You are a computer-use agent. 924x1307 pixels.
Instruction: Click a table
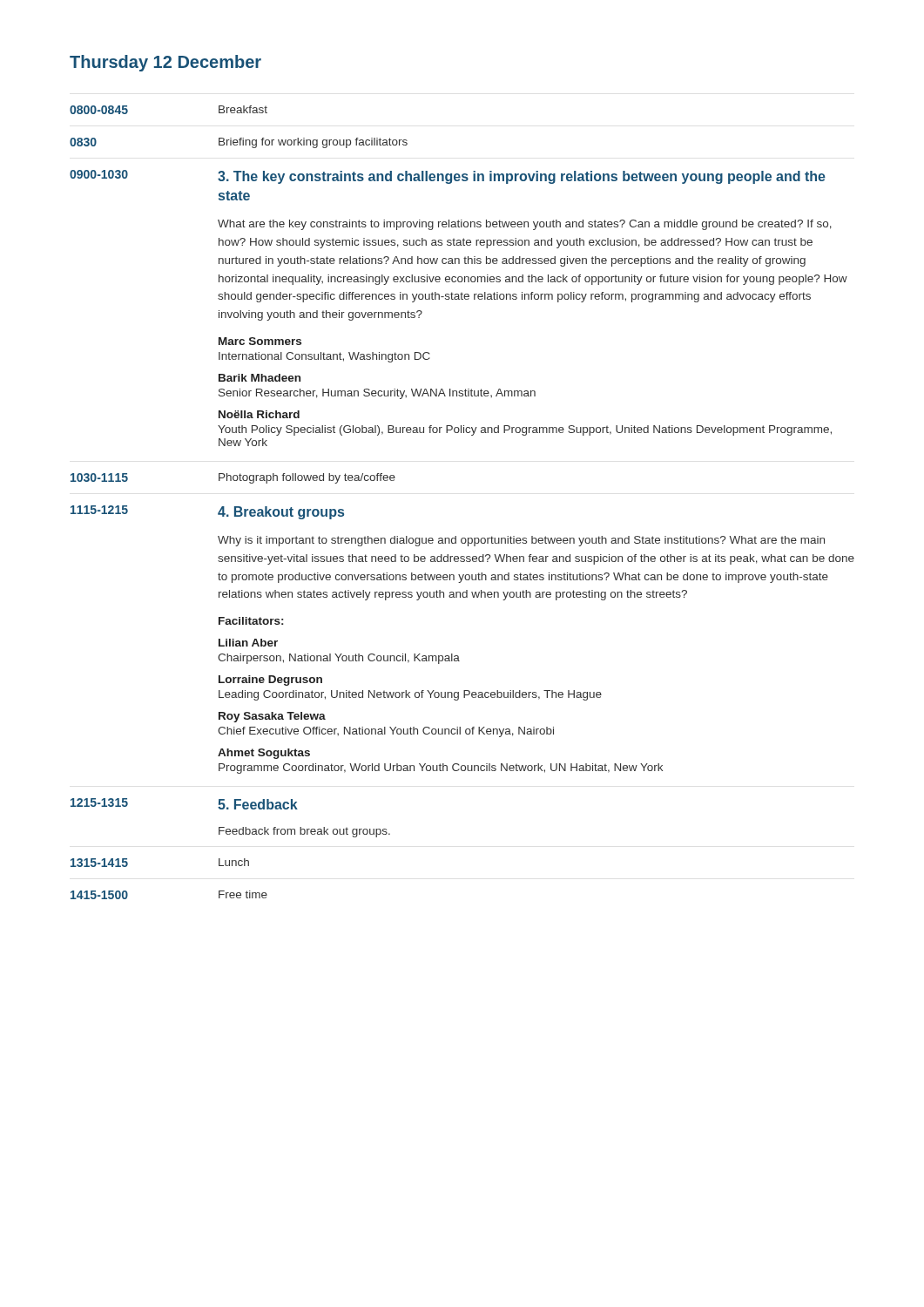[x=462, y=502]
